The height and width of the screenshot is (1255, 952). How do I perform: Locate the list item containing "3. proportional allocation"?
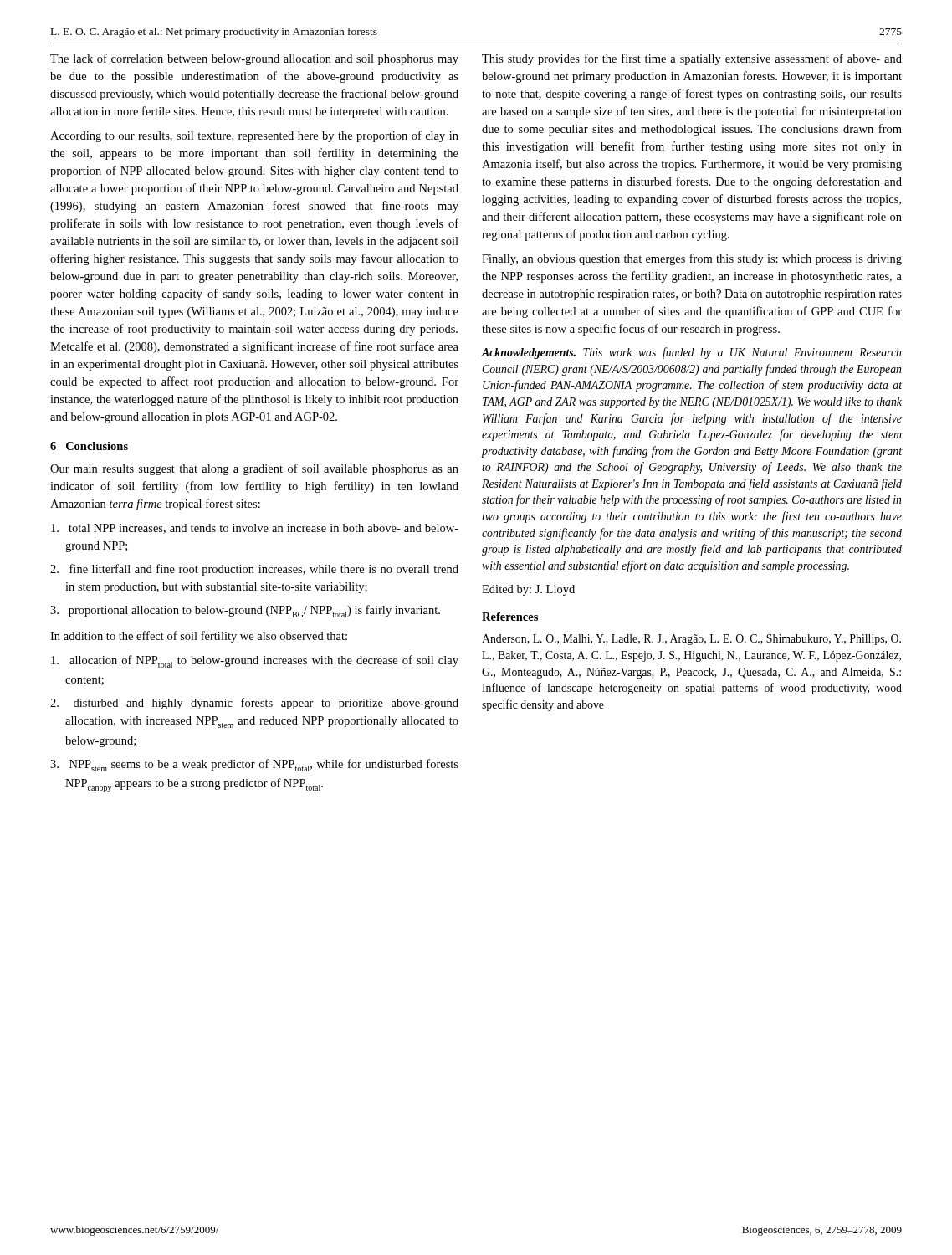click(245, 611)
